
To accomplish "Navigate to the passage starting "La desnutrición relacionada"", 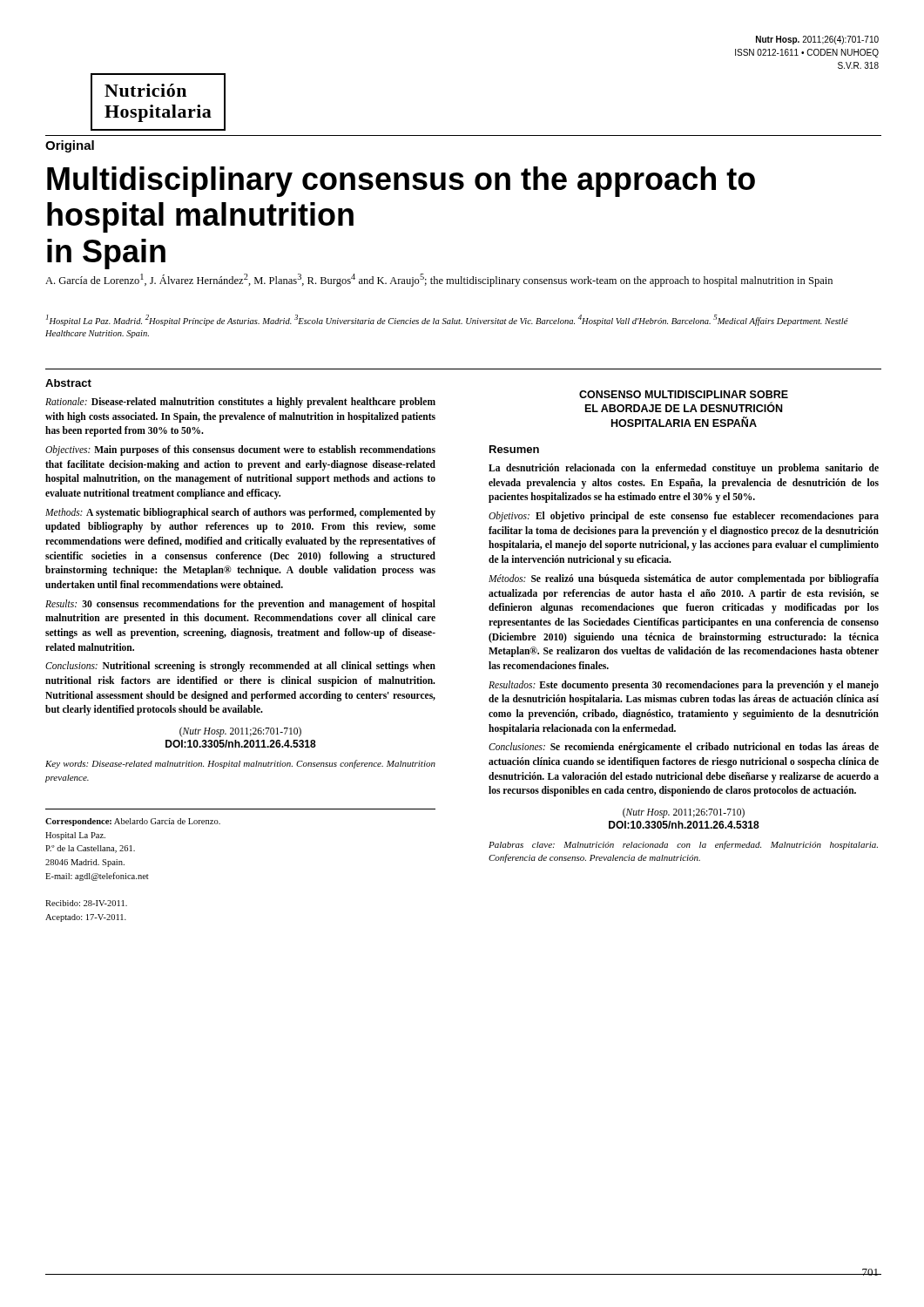I will pos(684,630).
